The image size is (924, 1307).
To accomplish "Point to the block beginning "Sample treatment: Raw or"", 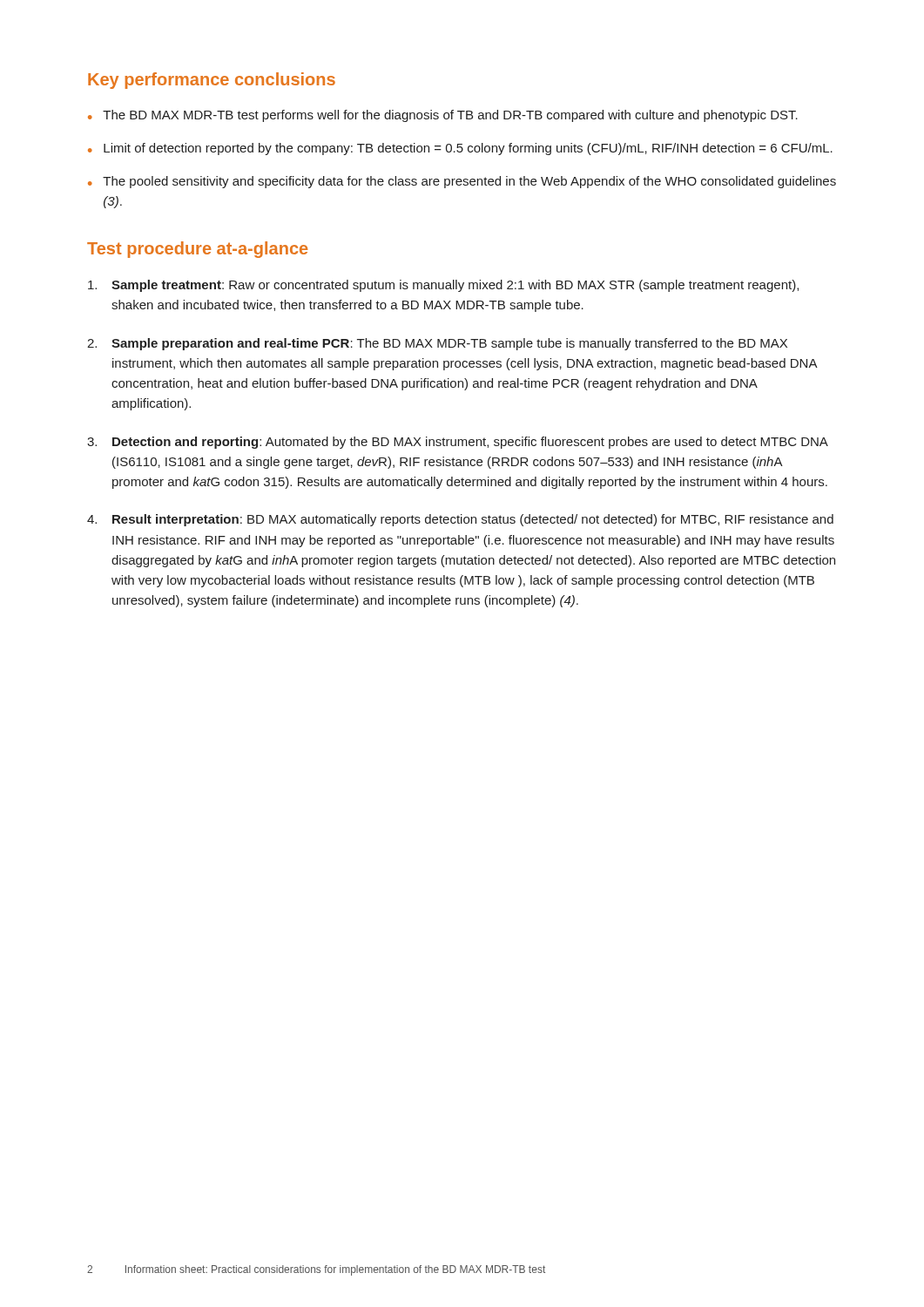I will (462, 295).
